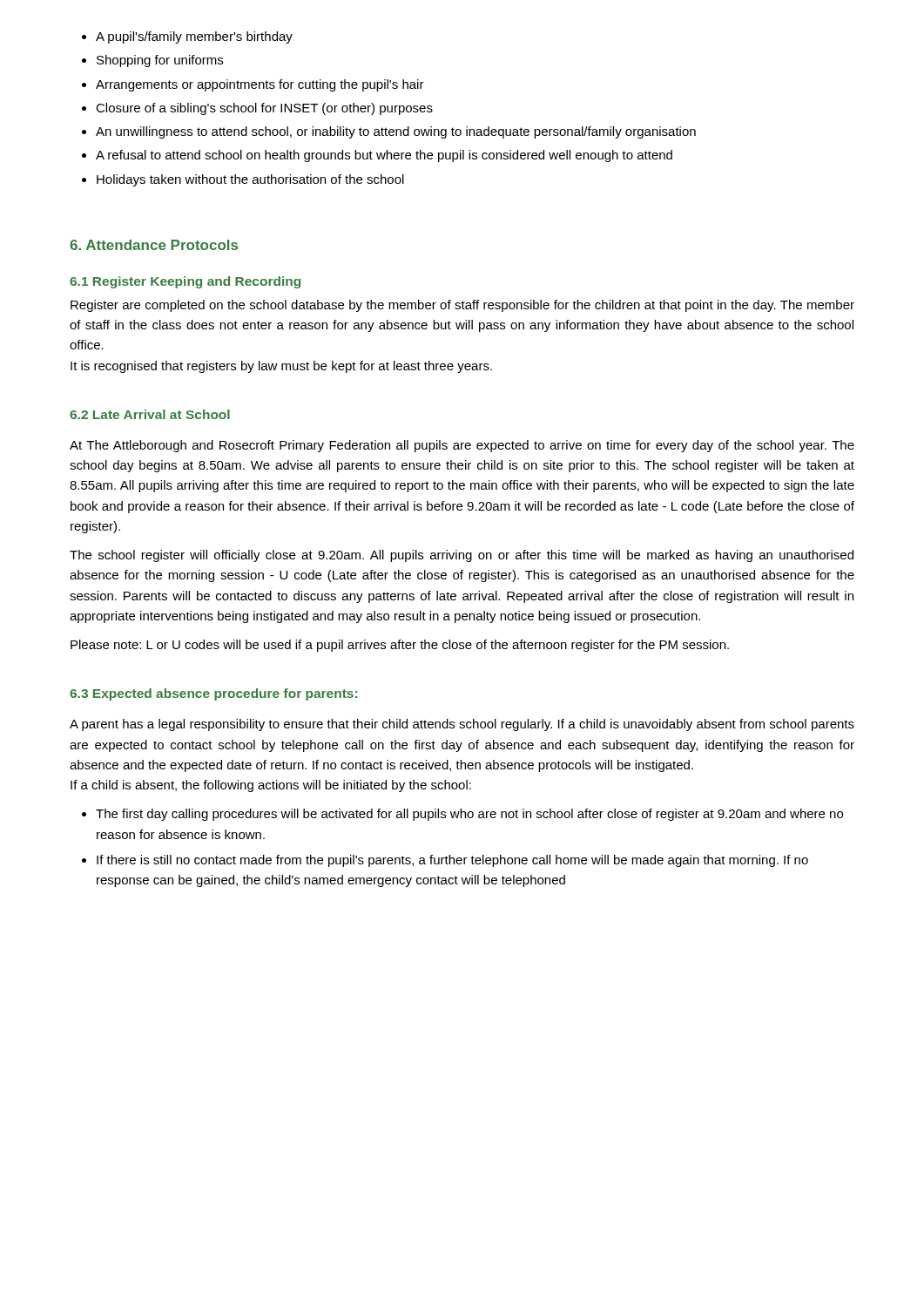This screenshot has height=1307, width=924.
Task: Navigate to the element starting "A pupil's/family member's birthday"
Action: coord(194,36)
